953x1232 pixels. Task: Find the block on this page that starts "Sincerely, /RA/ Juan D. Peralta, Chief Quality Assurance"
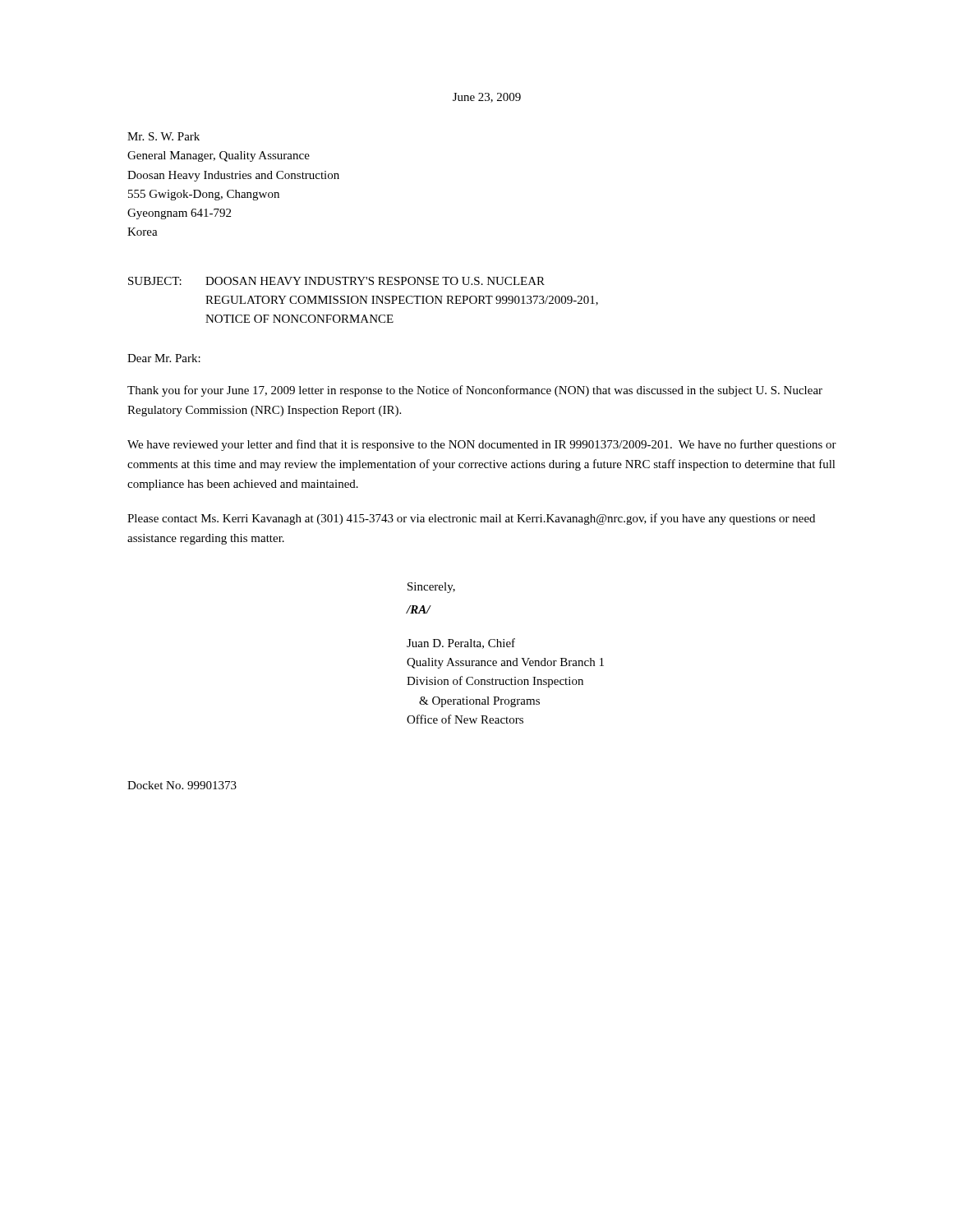pyautogui.click(x=431, y=588)
